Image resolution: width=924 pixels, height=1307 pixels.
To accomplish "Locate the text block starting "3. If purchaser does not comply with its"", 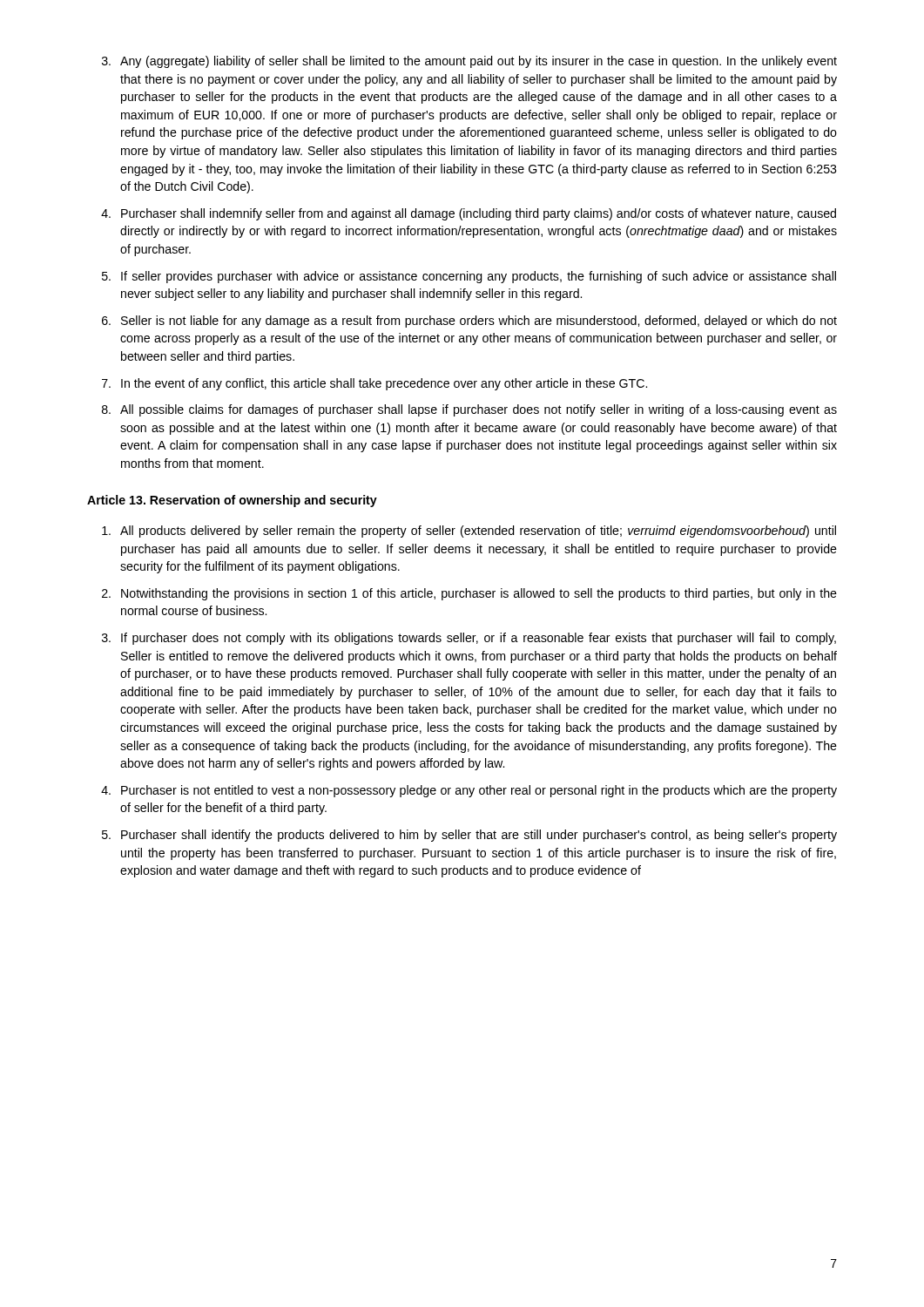I will 462,701.
